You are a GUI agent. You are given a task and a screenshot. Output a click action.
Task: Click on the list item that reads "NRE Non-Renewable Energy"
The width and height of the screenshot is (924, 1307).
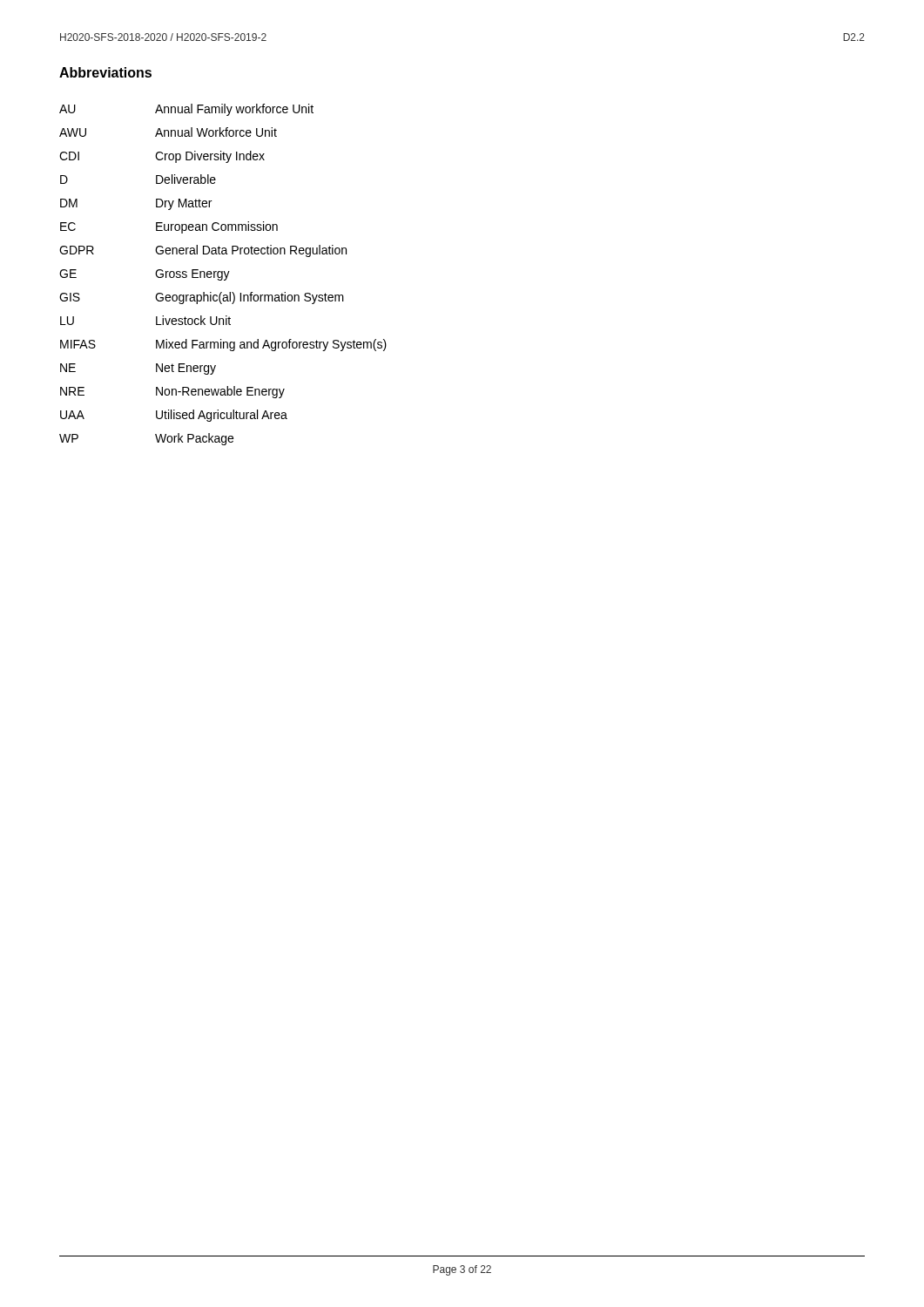[x=172, y=392]
